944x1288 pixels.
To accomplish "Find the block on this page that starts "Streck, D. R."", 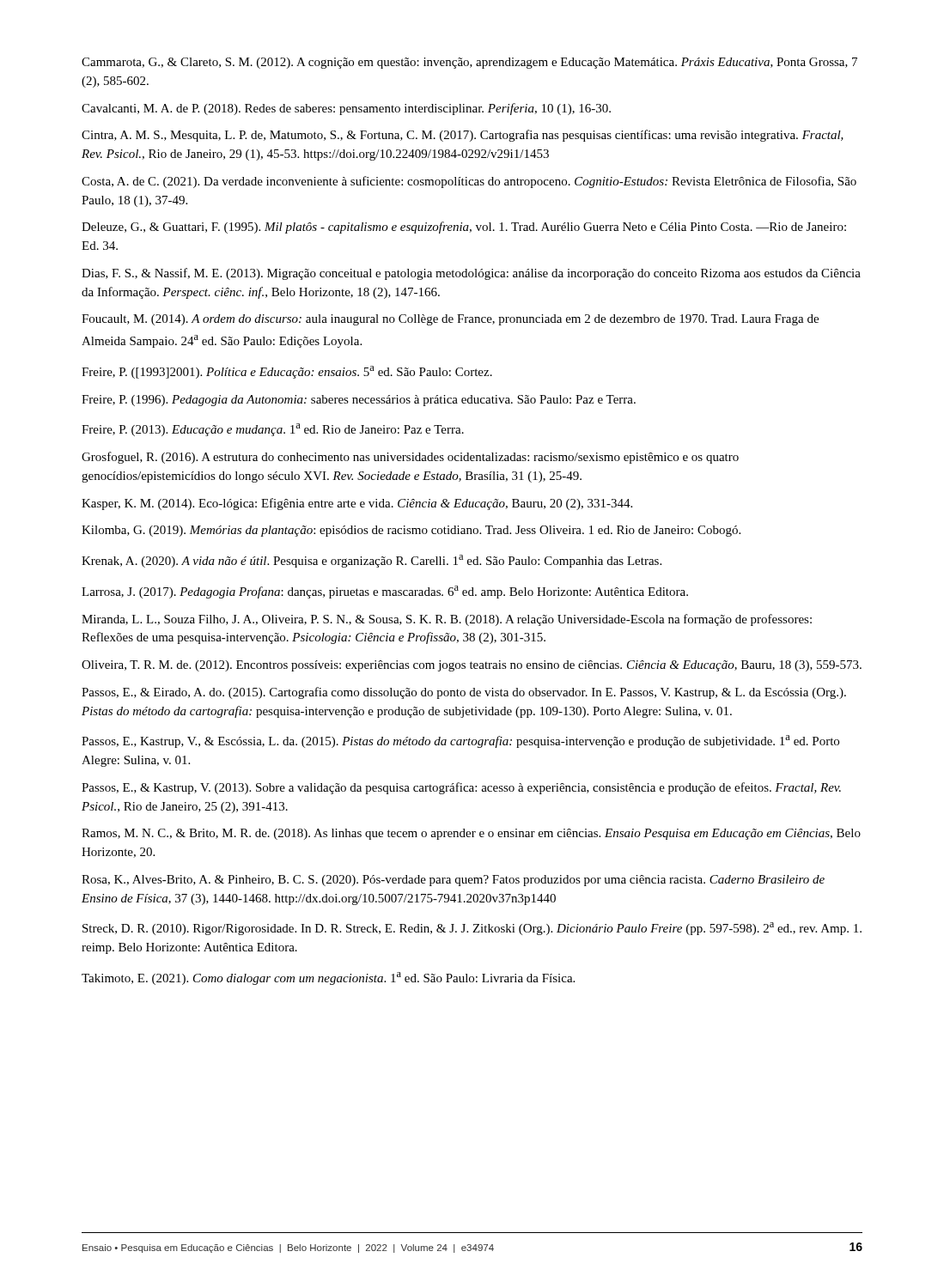I will [x=472, y=937].
